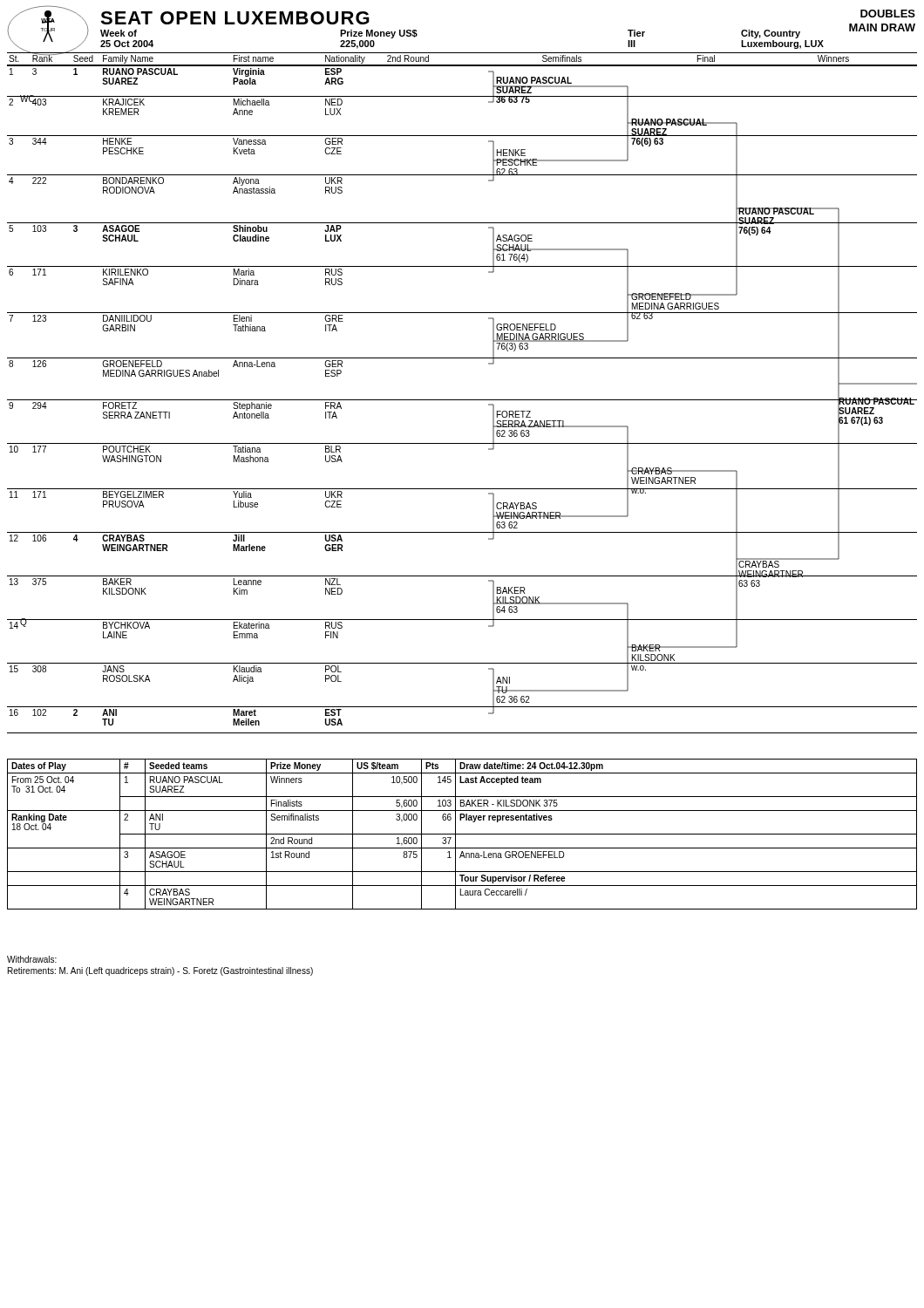Find the table that mentions "First name"

pos(462,59)
